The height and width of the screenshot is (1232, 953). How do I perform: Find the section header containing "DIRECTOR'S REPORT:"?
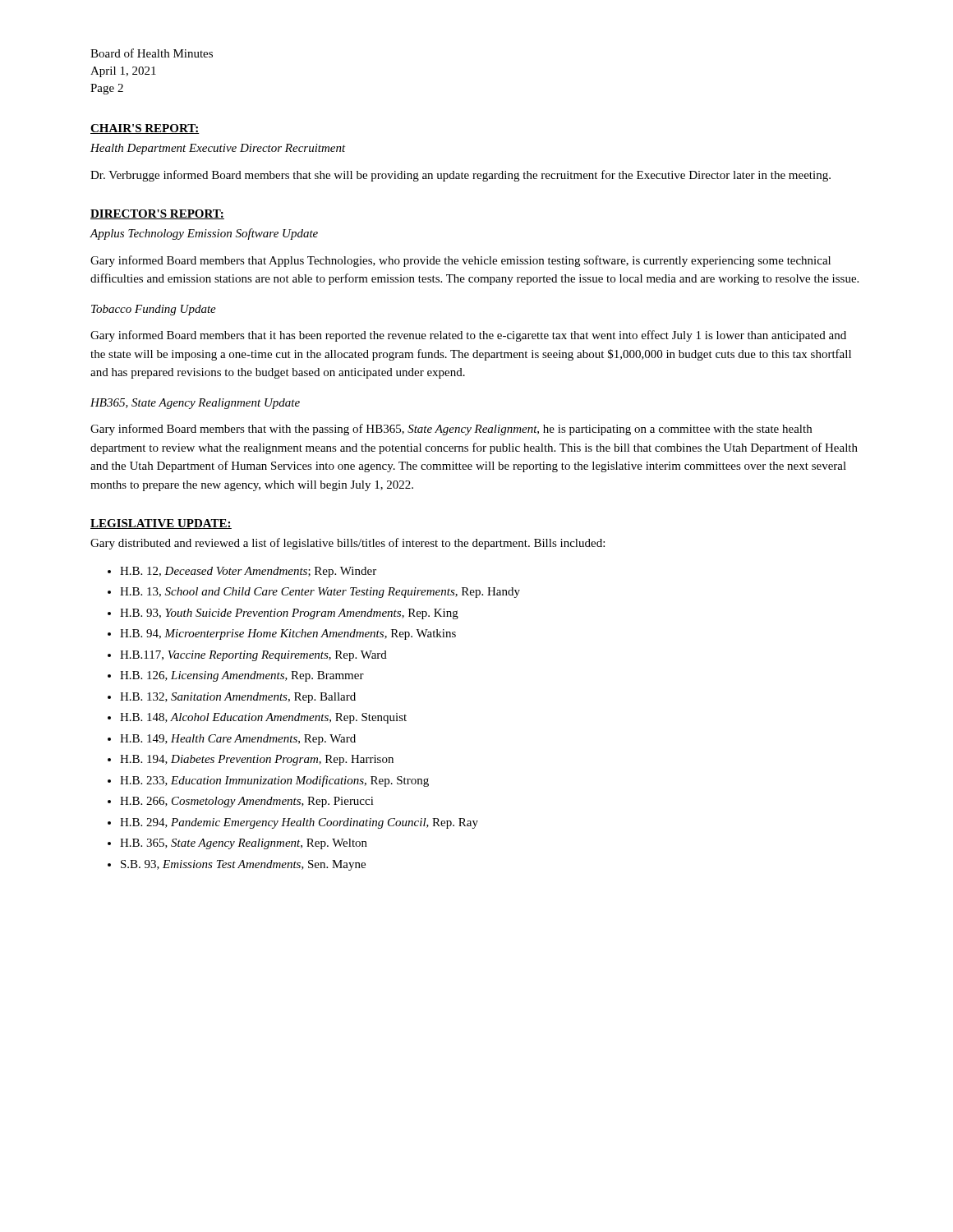(x=157, y=214)
